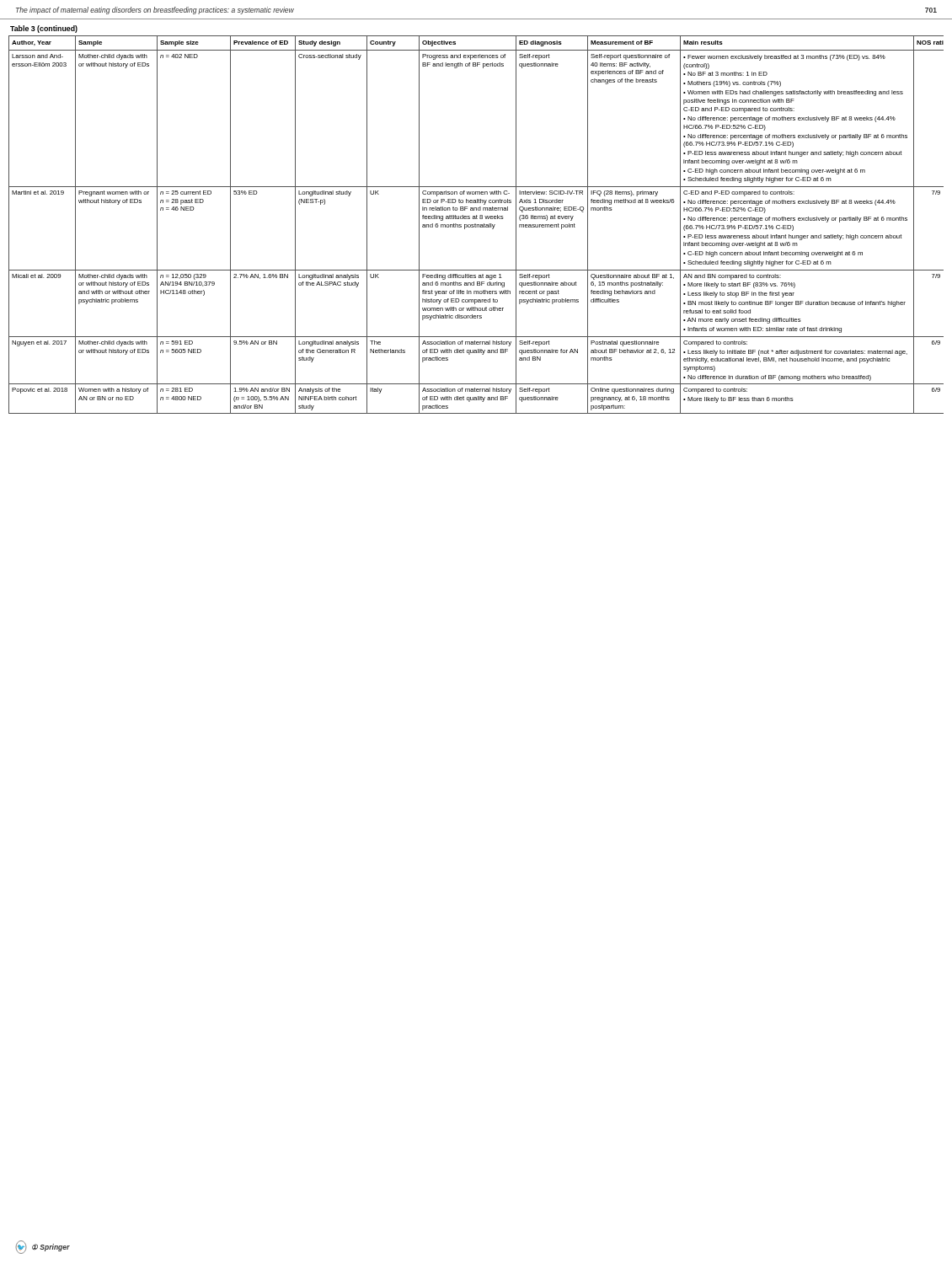This screenshot has width=952, height=1264.
Task: Where does it say "Table 3 (continued)"?
Action: click(x=44, y=29)
